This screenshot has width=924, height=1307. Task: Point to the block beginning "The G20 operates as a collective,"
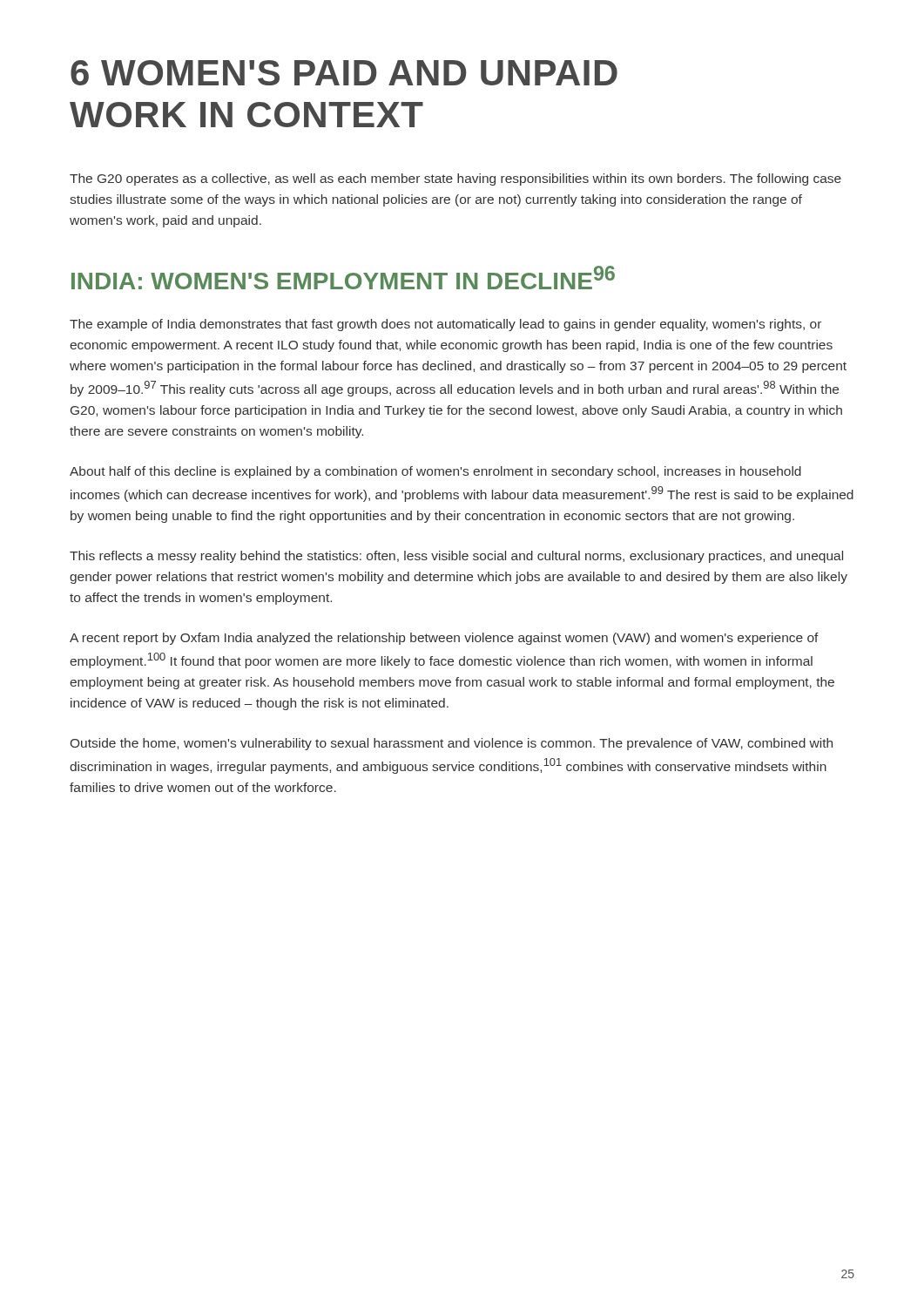coord(456,199)
